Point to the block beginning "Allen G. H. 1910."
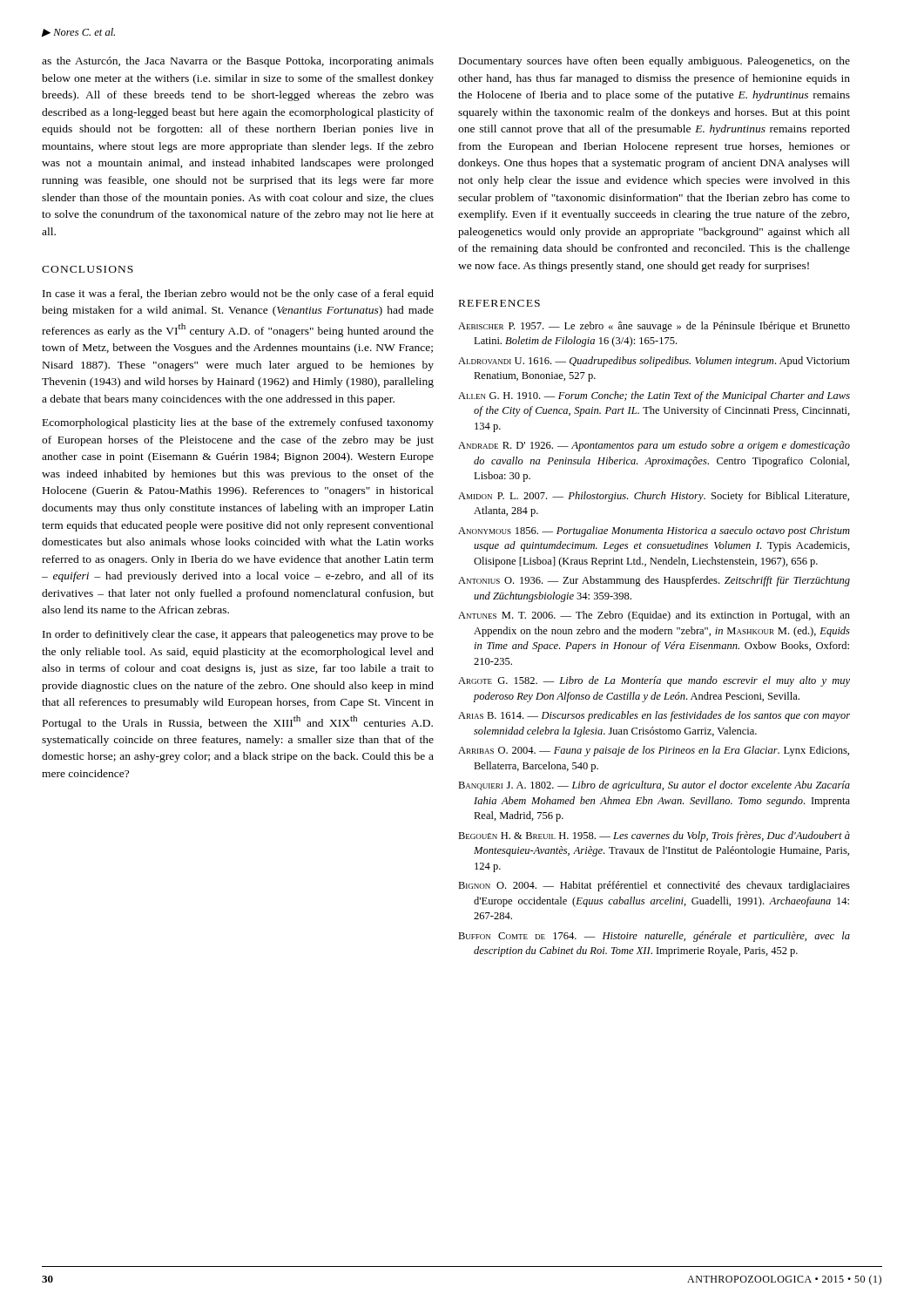The height and width of the screenshot is (1307, 924). tap(654, 411)
